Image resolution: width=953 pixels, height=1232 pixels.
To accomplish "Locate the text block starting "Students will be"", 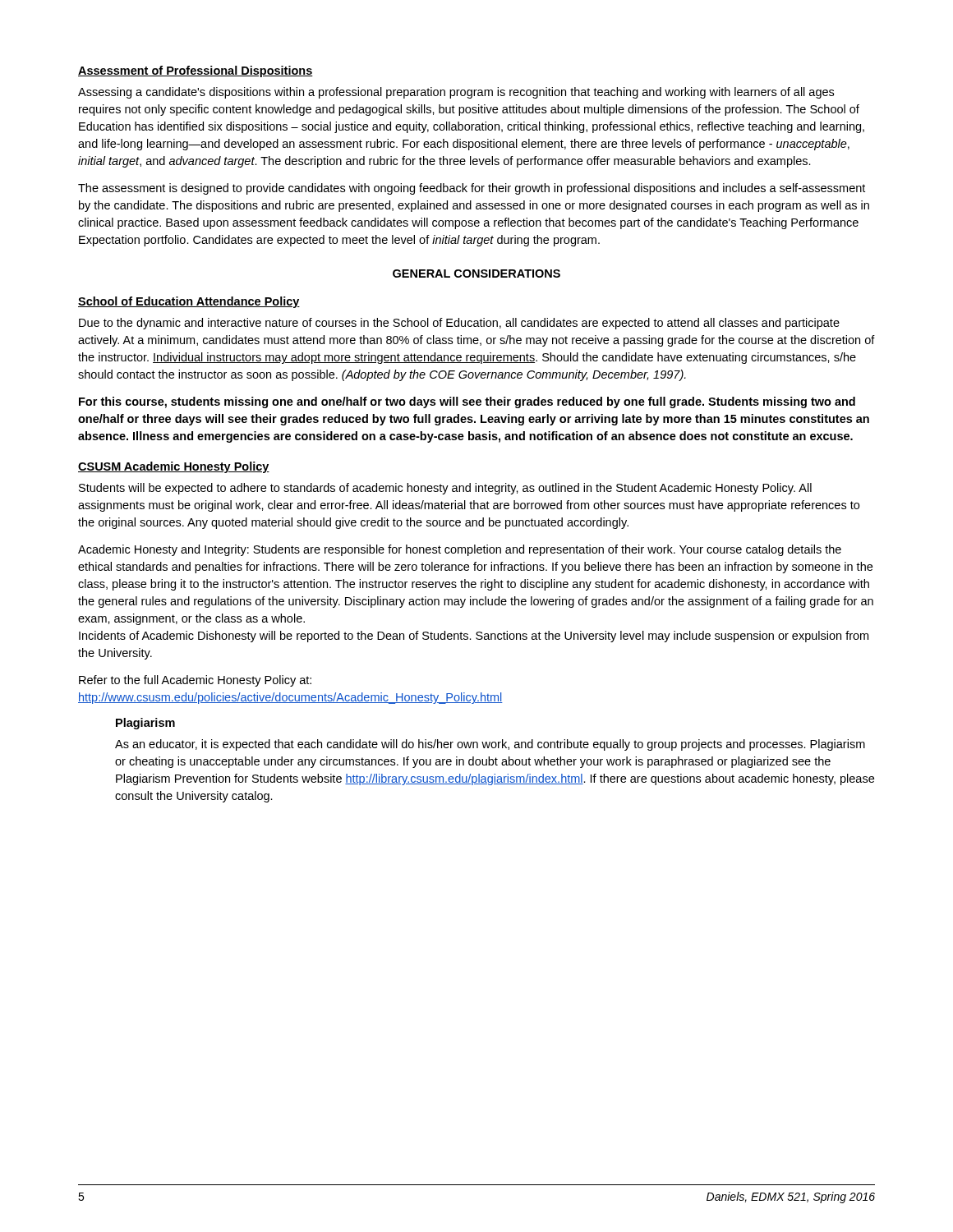I will (476, 506).
